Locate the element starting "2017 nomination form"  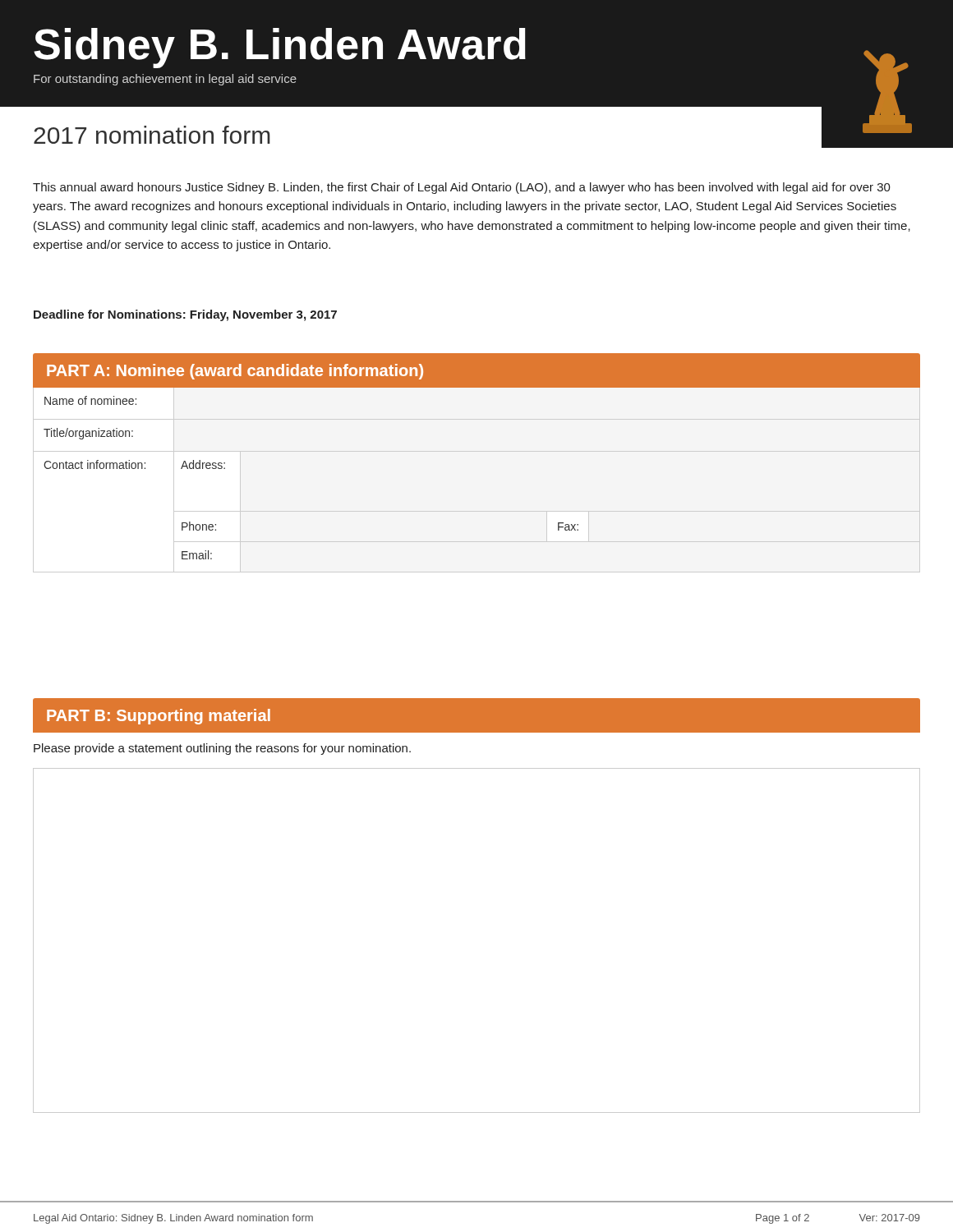[152, 135]
